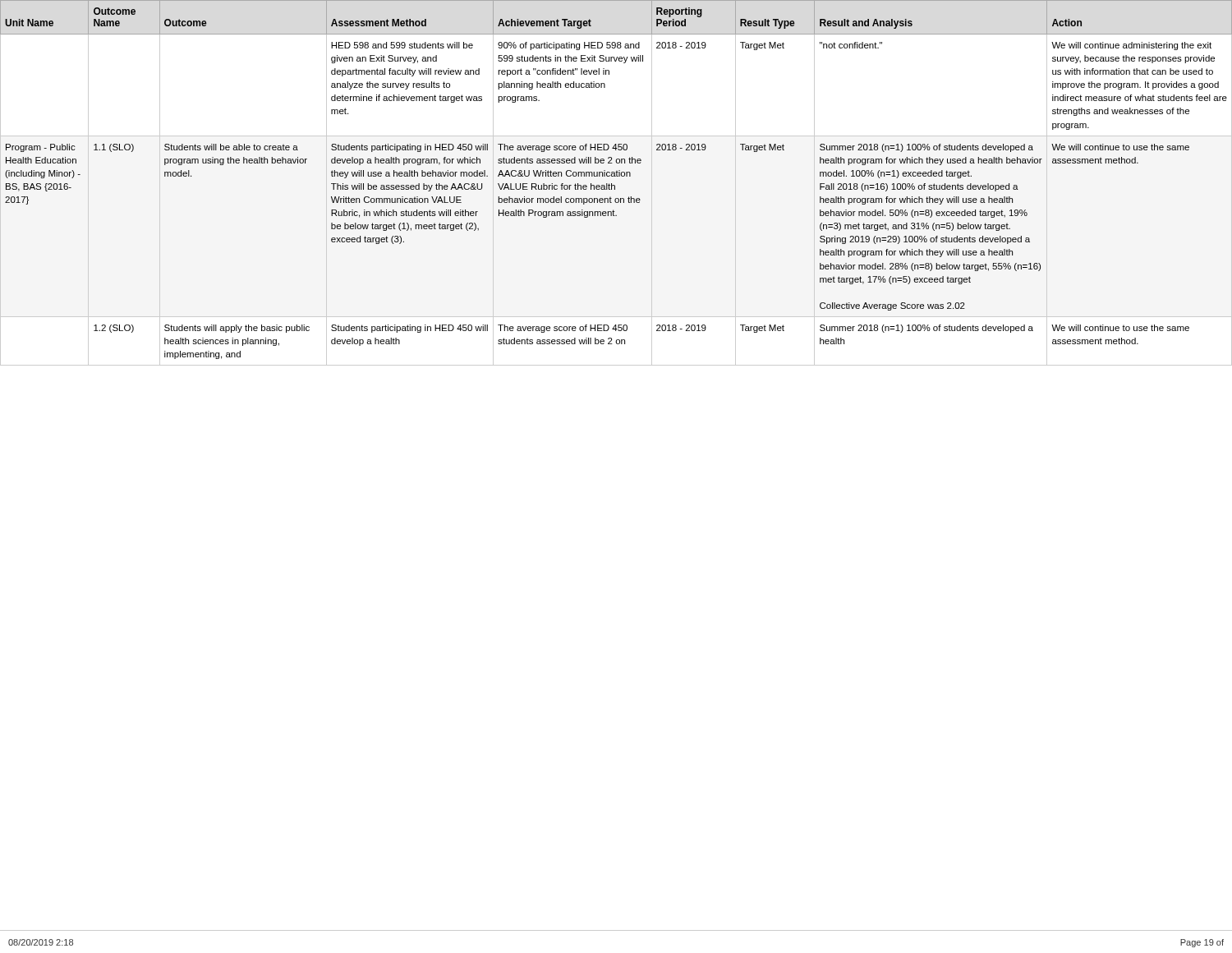
Task: Find the table
Action: (x=616, y=183)
